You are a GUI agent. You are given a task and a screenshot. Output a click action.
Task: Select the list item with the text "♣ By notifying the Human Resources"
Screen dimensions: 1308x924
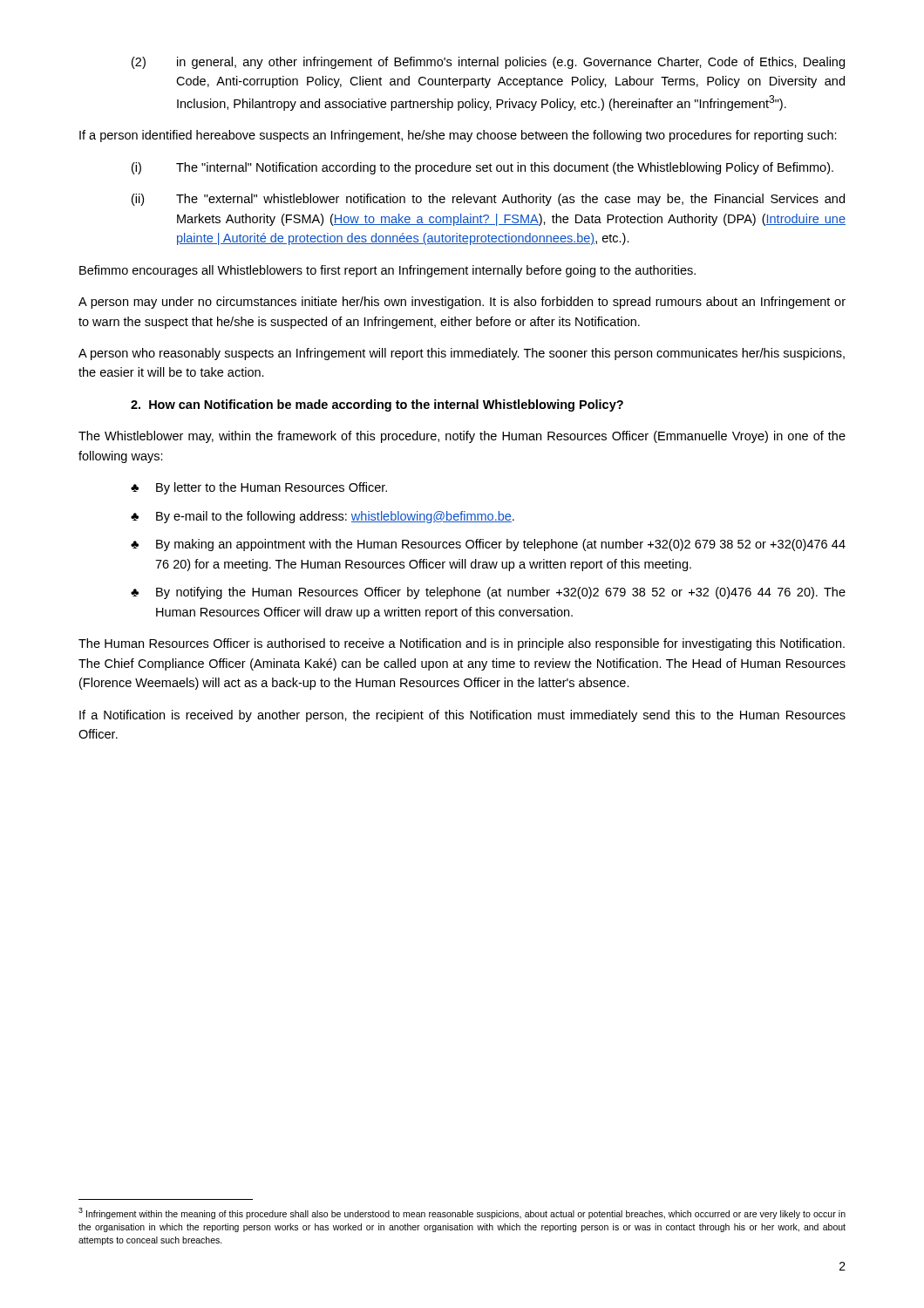(x=488, y=602)
